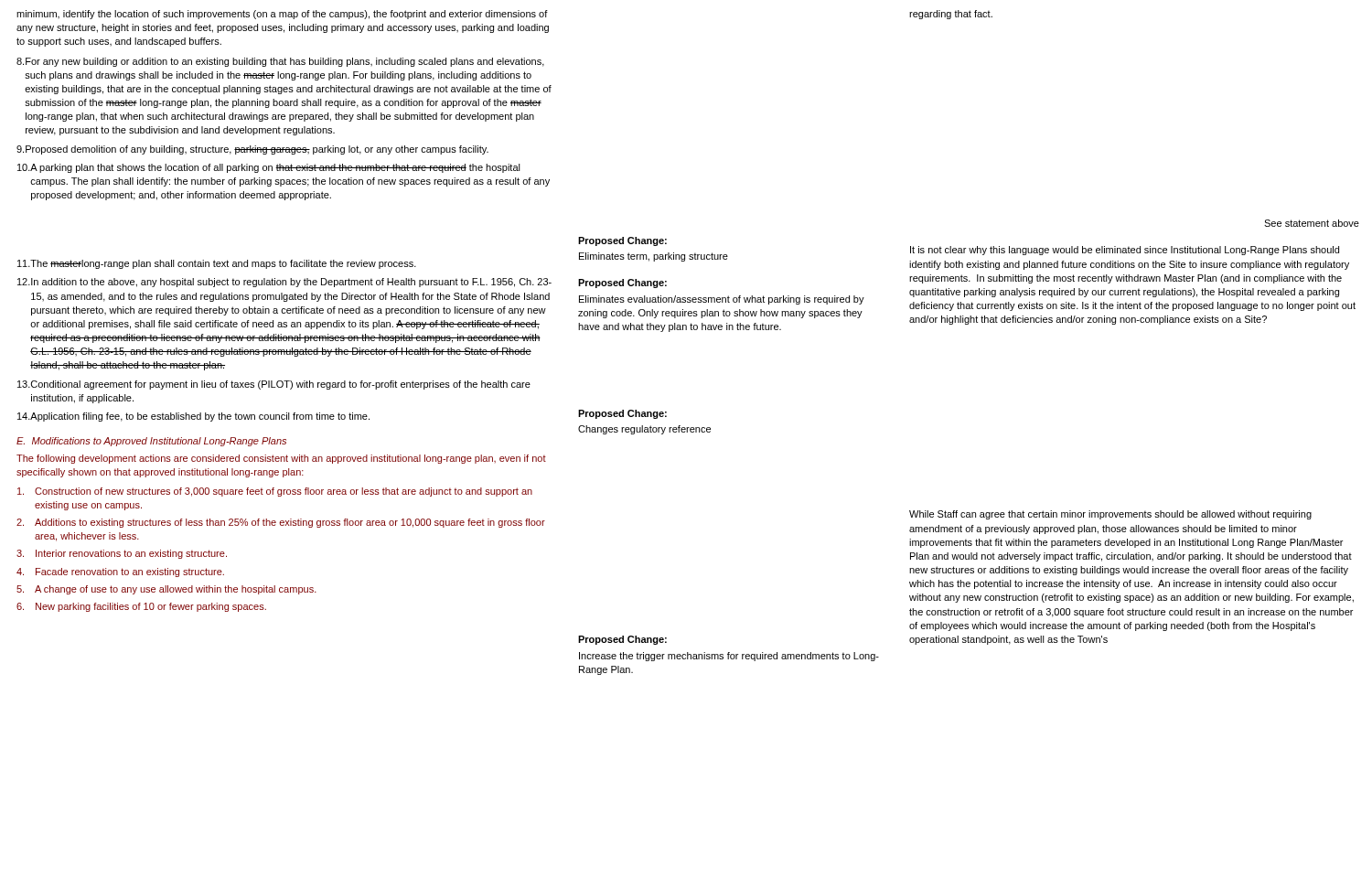This screenshot has width=1372, height=888.
Task: Where is the passage that starts "3. Interior renovations to an existing"?
Action: pyautogui.click(x=122, y=554)
